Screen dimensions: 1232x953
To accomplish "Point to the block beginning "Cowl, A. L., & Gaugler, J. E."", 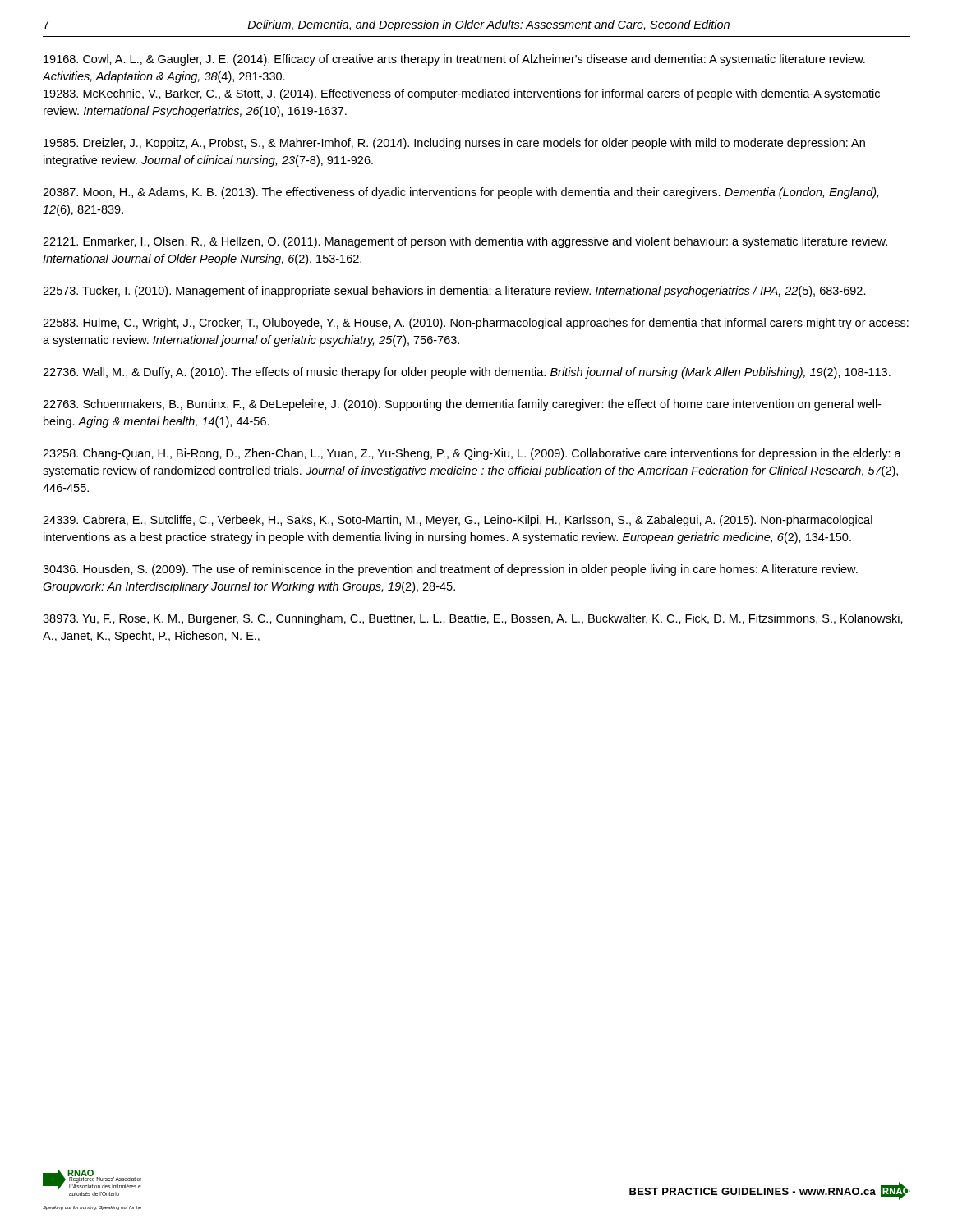I will [461, 85].
